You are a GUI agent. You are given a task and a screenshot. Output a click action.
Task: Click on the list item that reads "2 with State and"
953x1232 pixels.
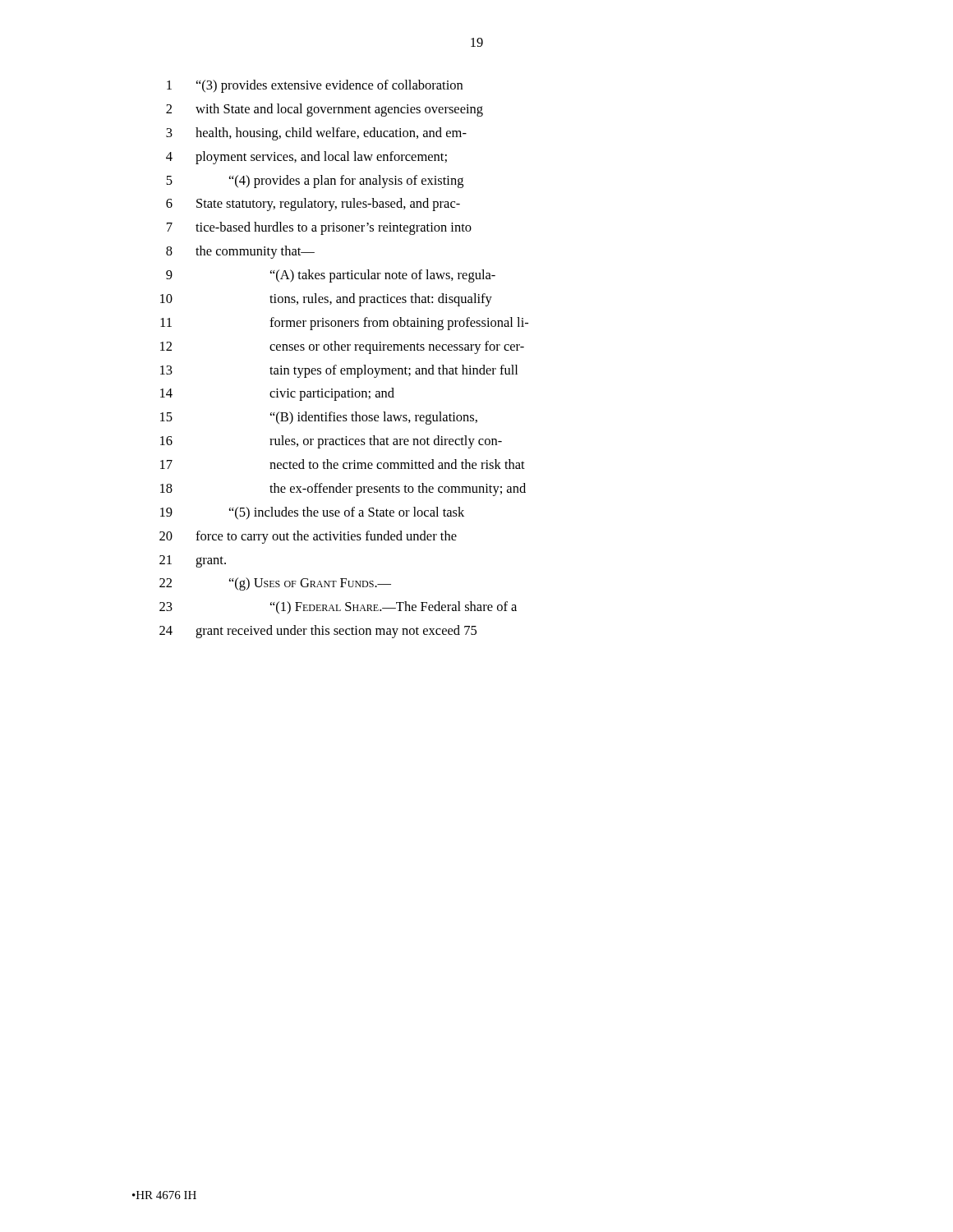pyautogui.click(x=493, y=109)
